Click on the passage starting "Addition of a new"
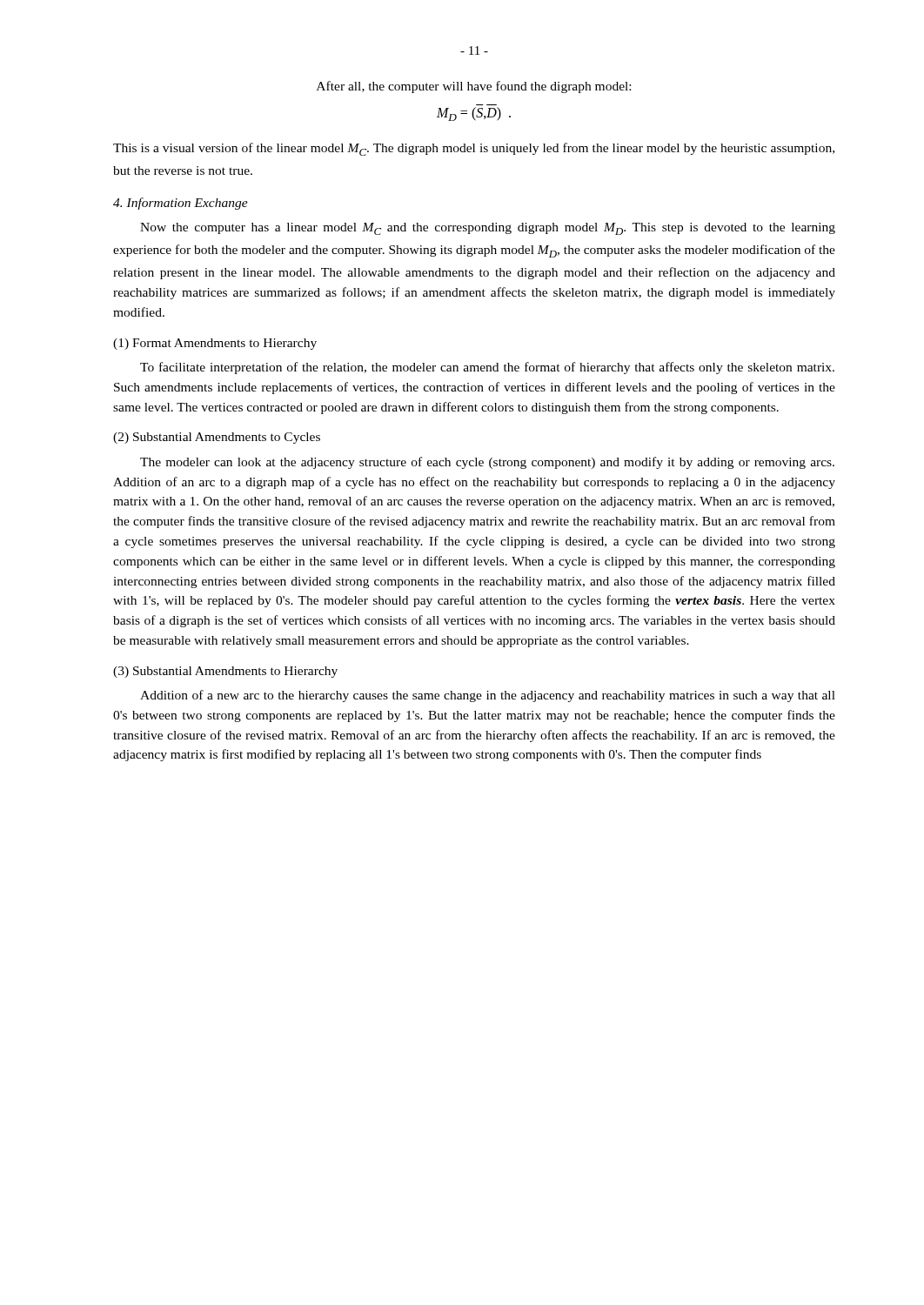The image size is (924, 1305). (x=474, y=724)
